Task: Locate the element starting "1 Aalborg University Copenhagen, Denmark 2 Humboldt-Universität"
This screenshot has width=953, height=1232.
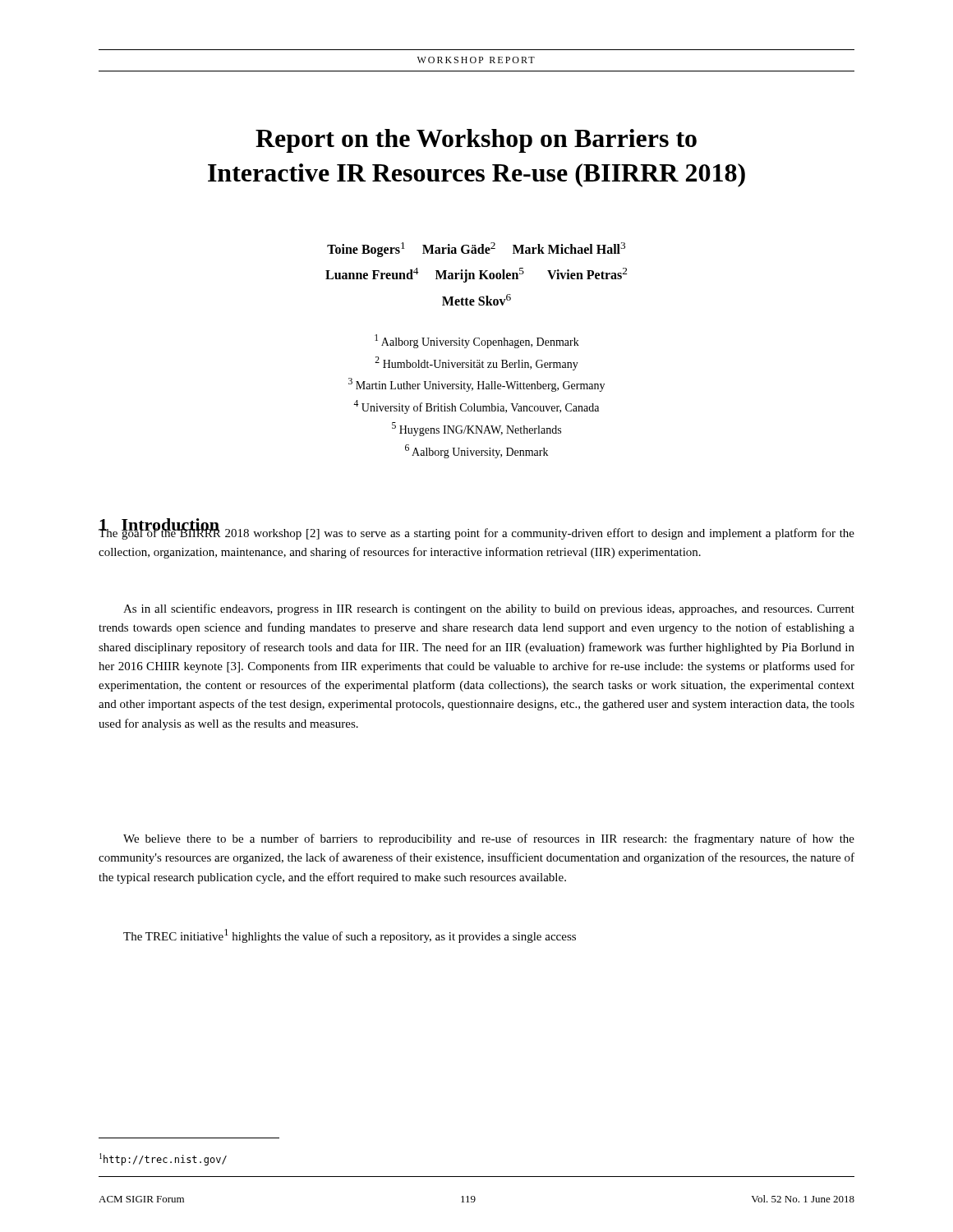Action: coord(476,395)
